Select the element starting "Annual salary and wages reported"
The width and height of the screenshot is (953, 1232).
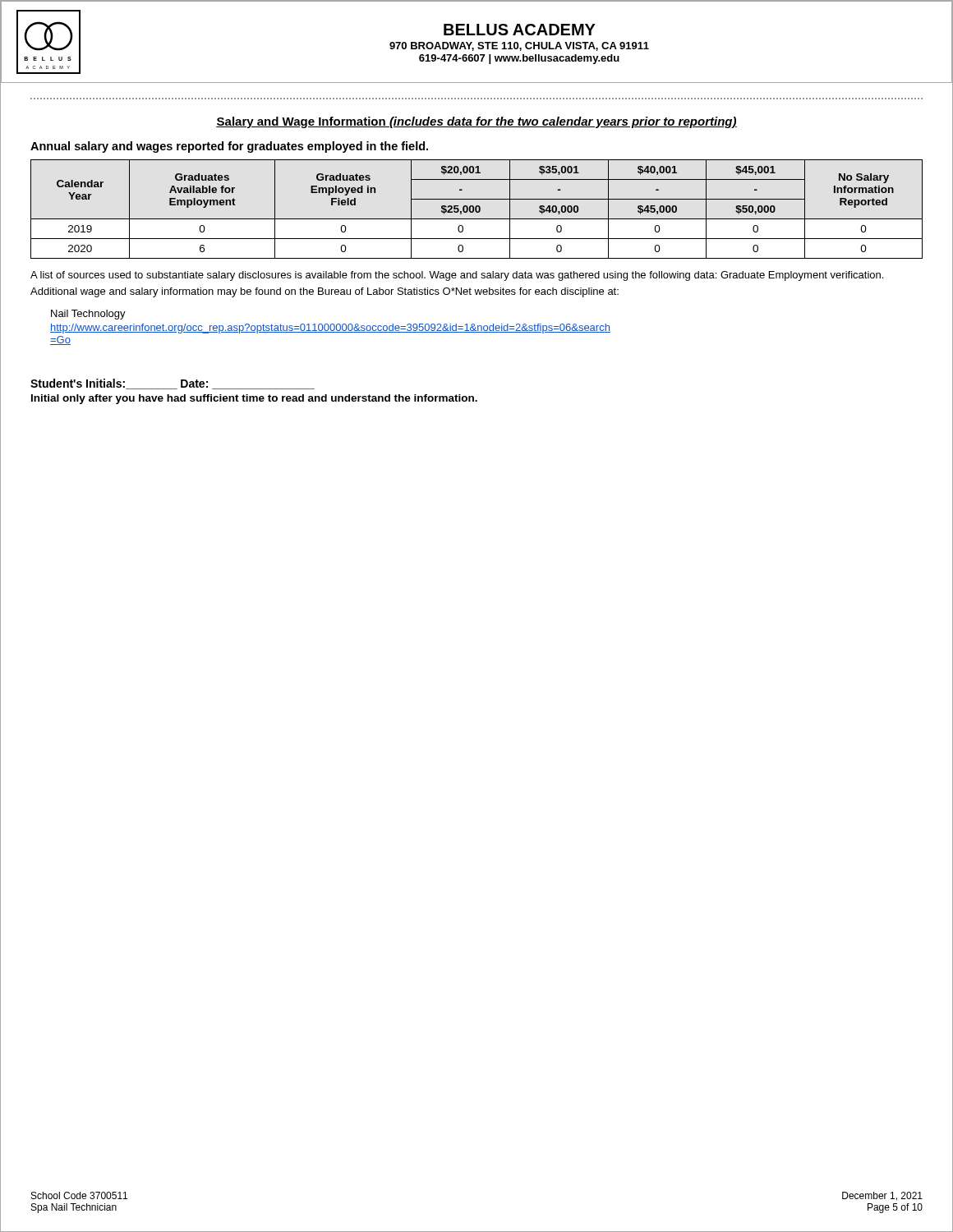tap(230, 146)
